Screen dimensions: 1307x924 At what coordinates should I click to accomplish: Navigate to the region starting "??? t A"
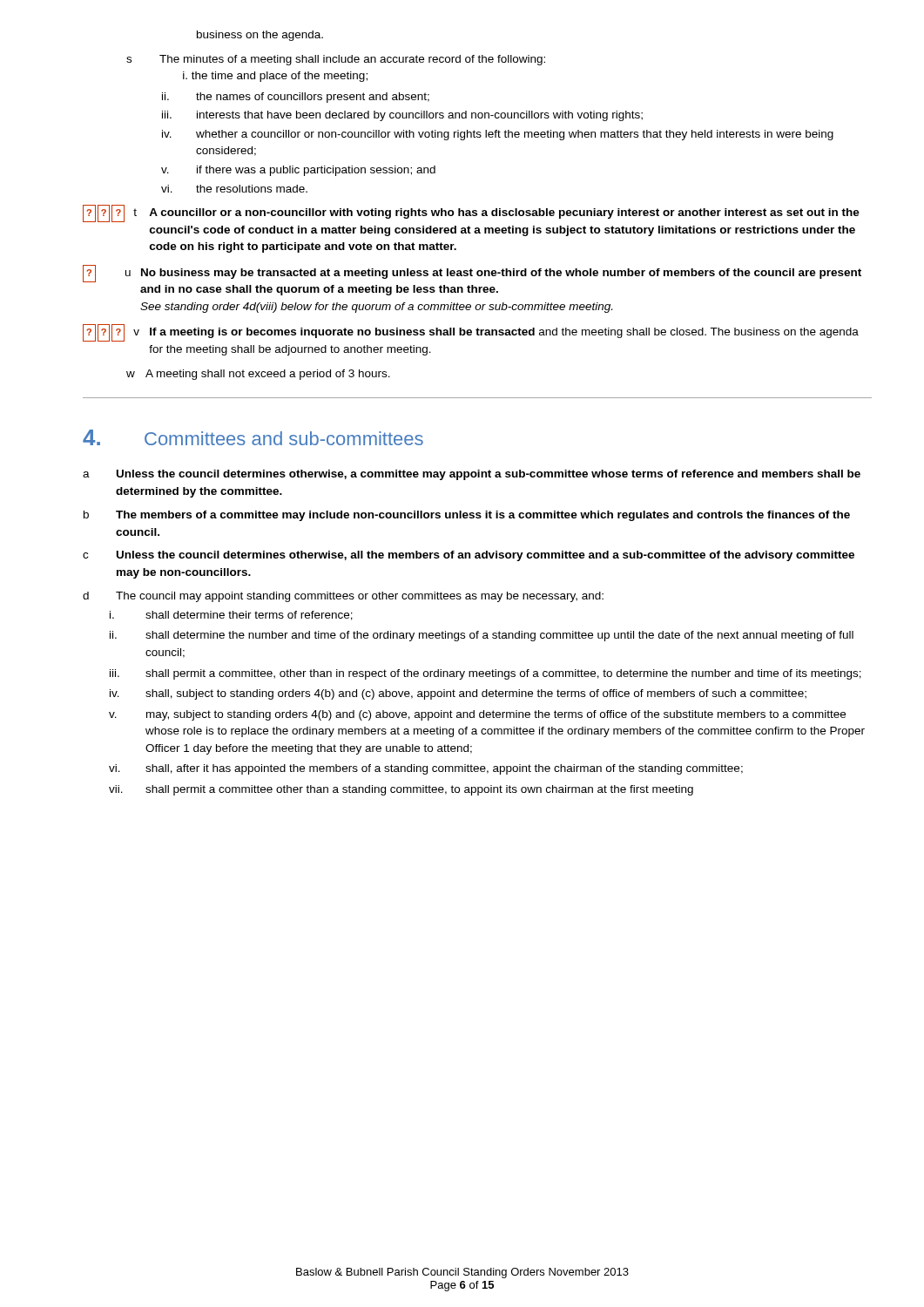click(477, 230)
